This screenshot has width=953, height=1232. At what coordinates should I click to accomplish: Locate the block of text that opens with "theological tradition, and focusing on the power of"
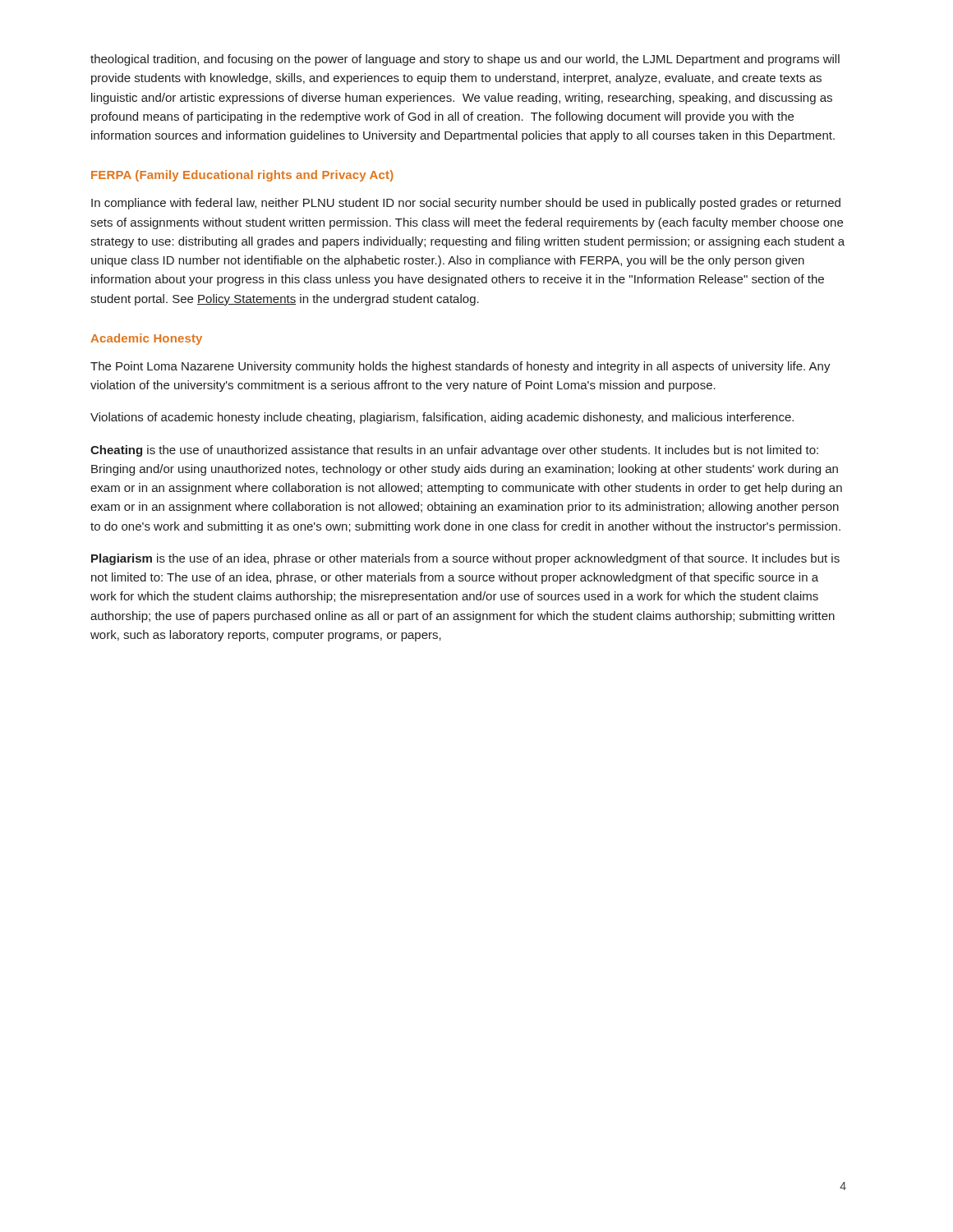click(465, 97)
